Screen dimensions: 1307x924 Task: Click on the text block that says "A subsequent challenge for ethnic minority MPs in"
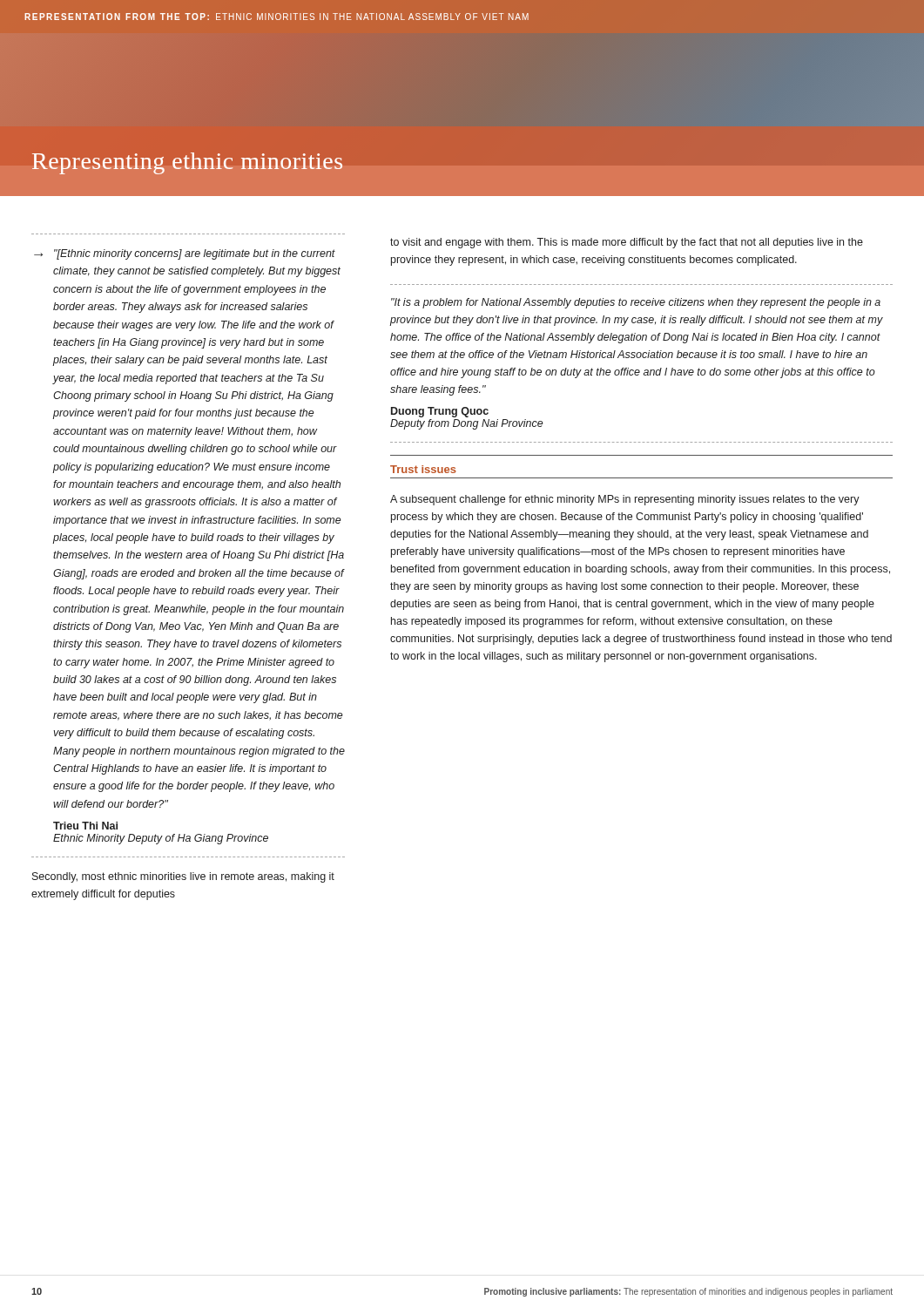(x=641, y=578)
